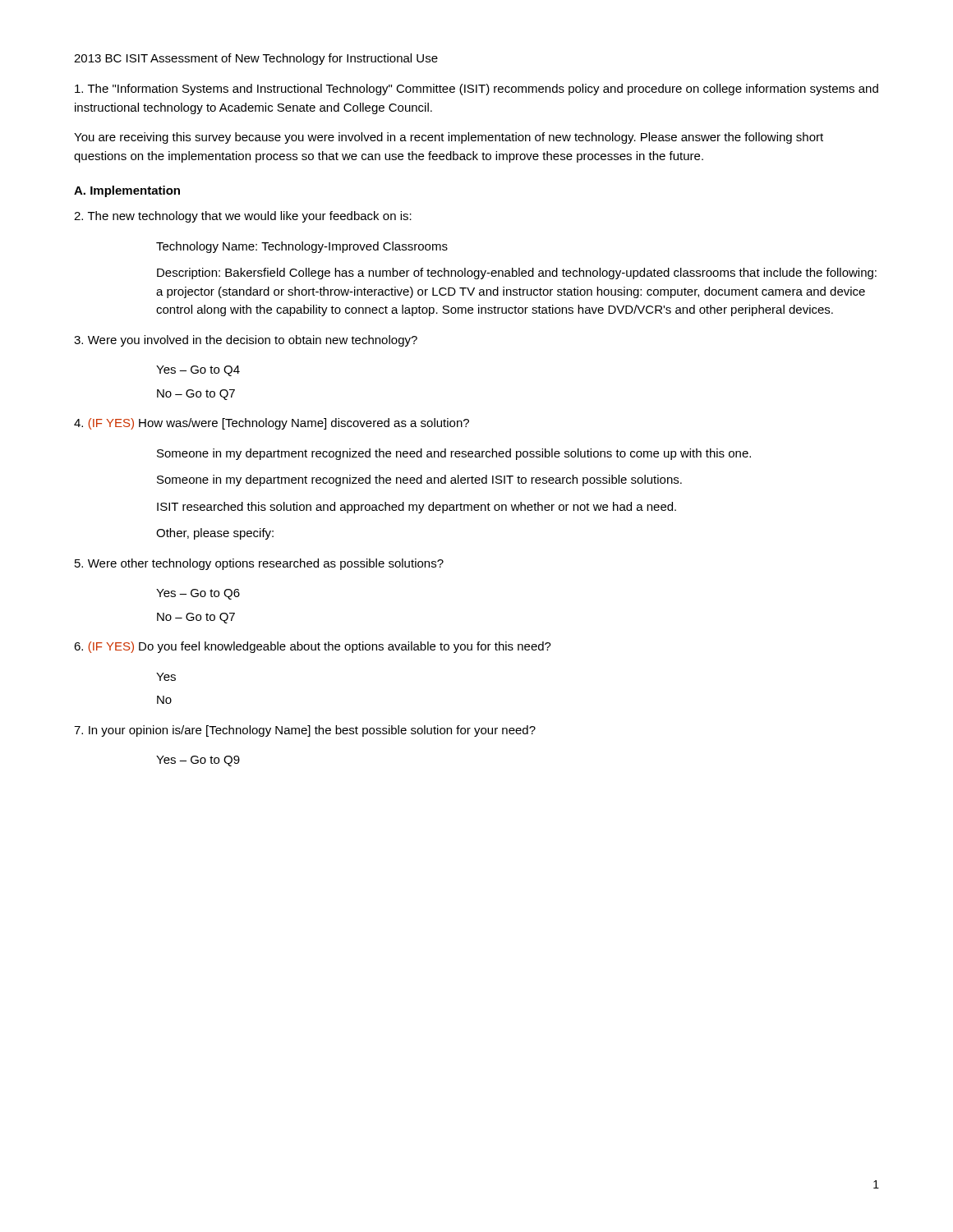Image resolution: width=953 pixels, height=1232 pixels.
Task: Select the region starting "You are receiving this survey because you were"
Action: click(449, 146)
